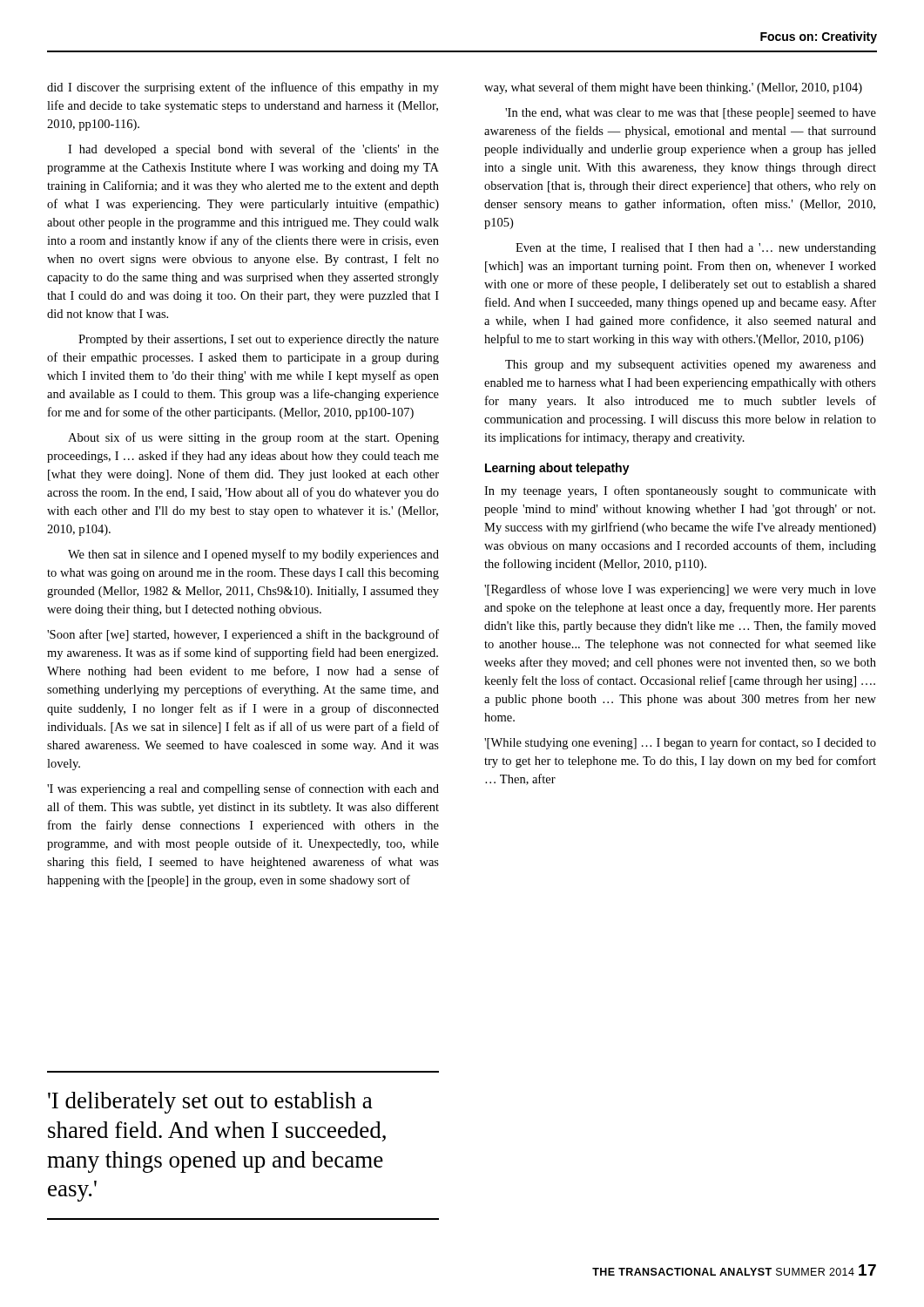Navigate to the element starting "'I deliberately set out to establish a"

coord(243,1145)
